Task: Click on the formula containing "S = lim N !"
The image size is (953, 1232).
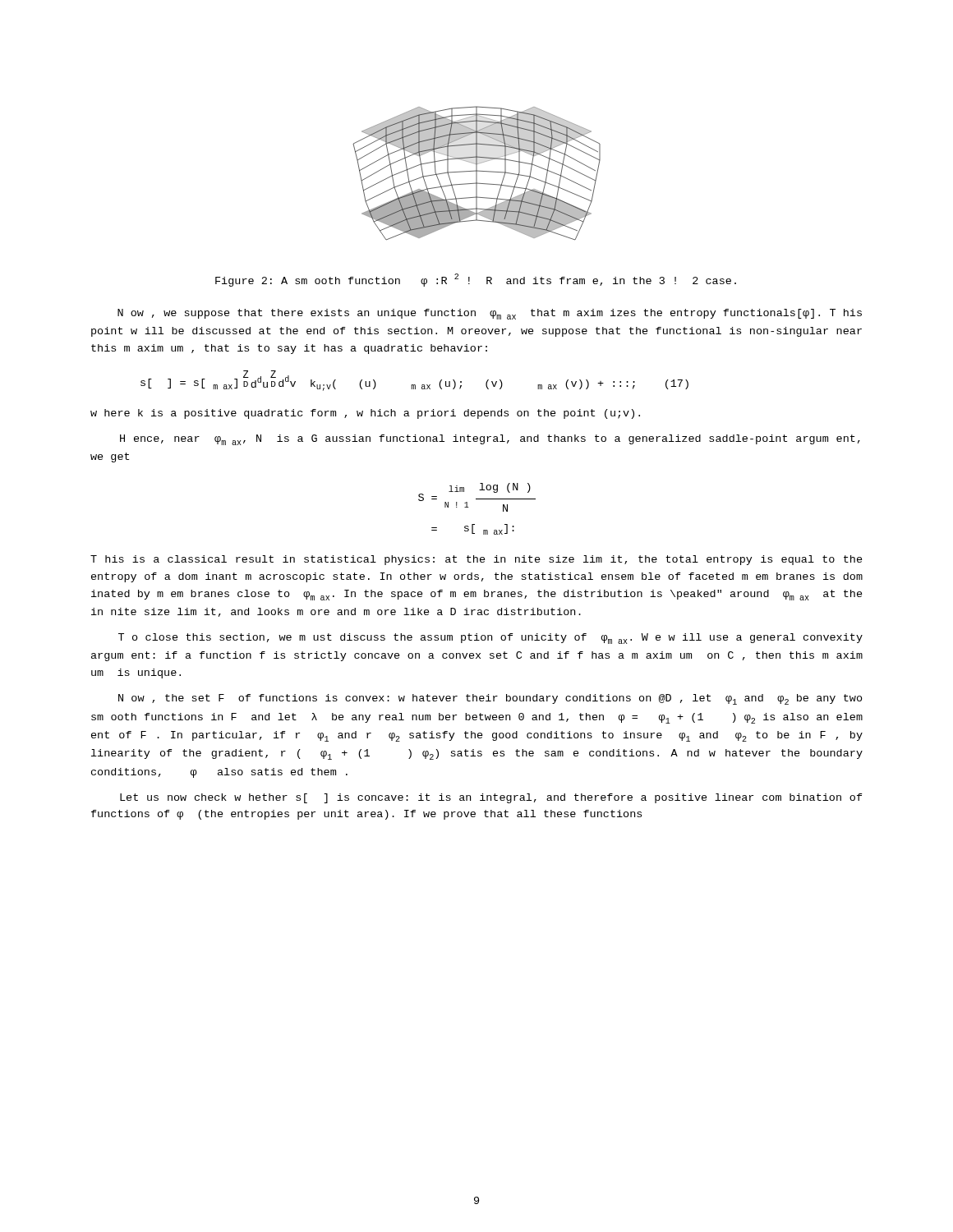Action: (476, 509)
